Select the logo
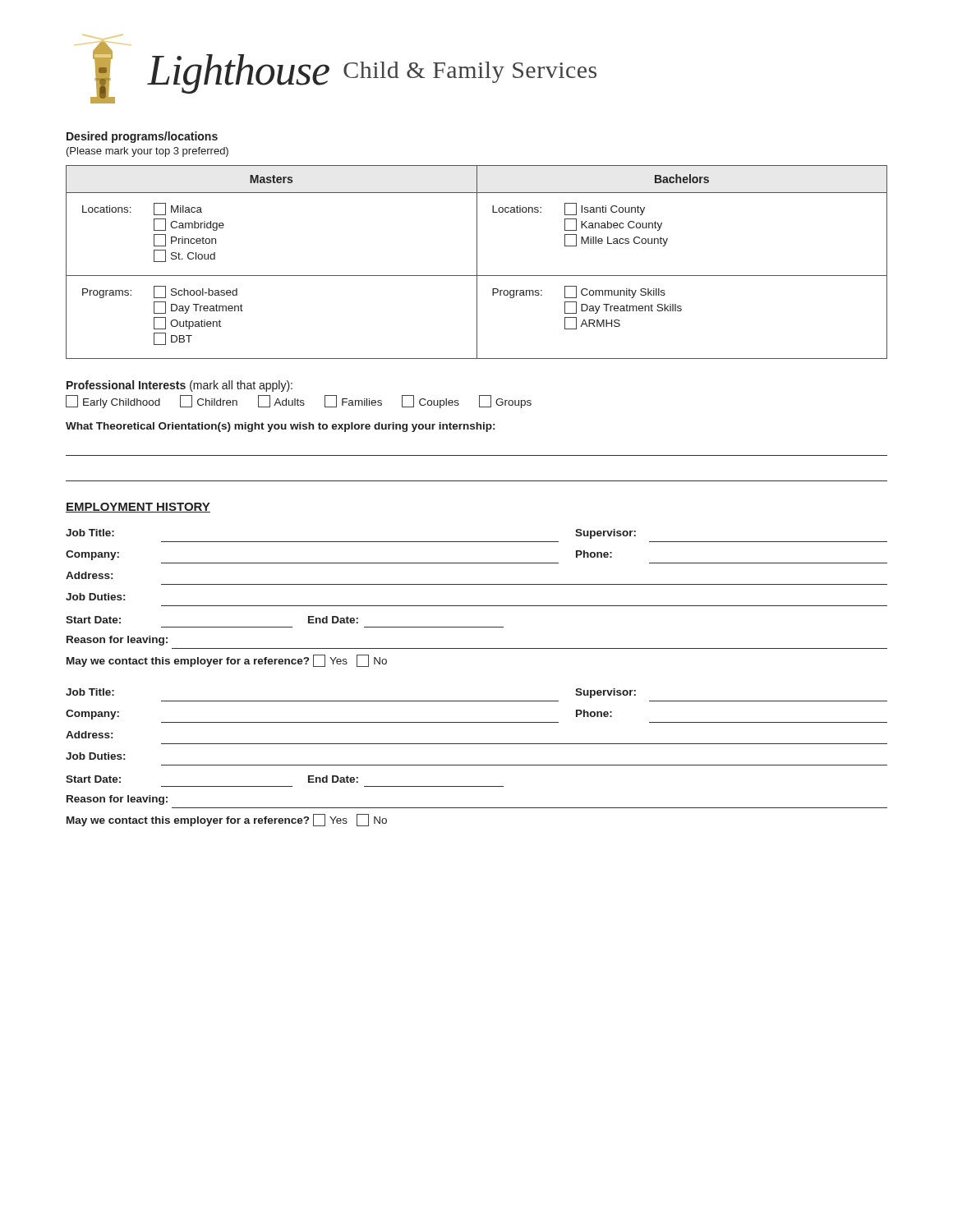Image resolution: width=953 pixels, height=1232 pixels. tap(476, 70)
